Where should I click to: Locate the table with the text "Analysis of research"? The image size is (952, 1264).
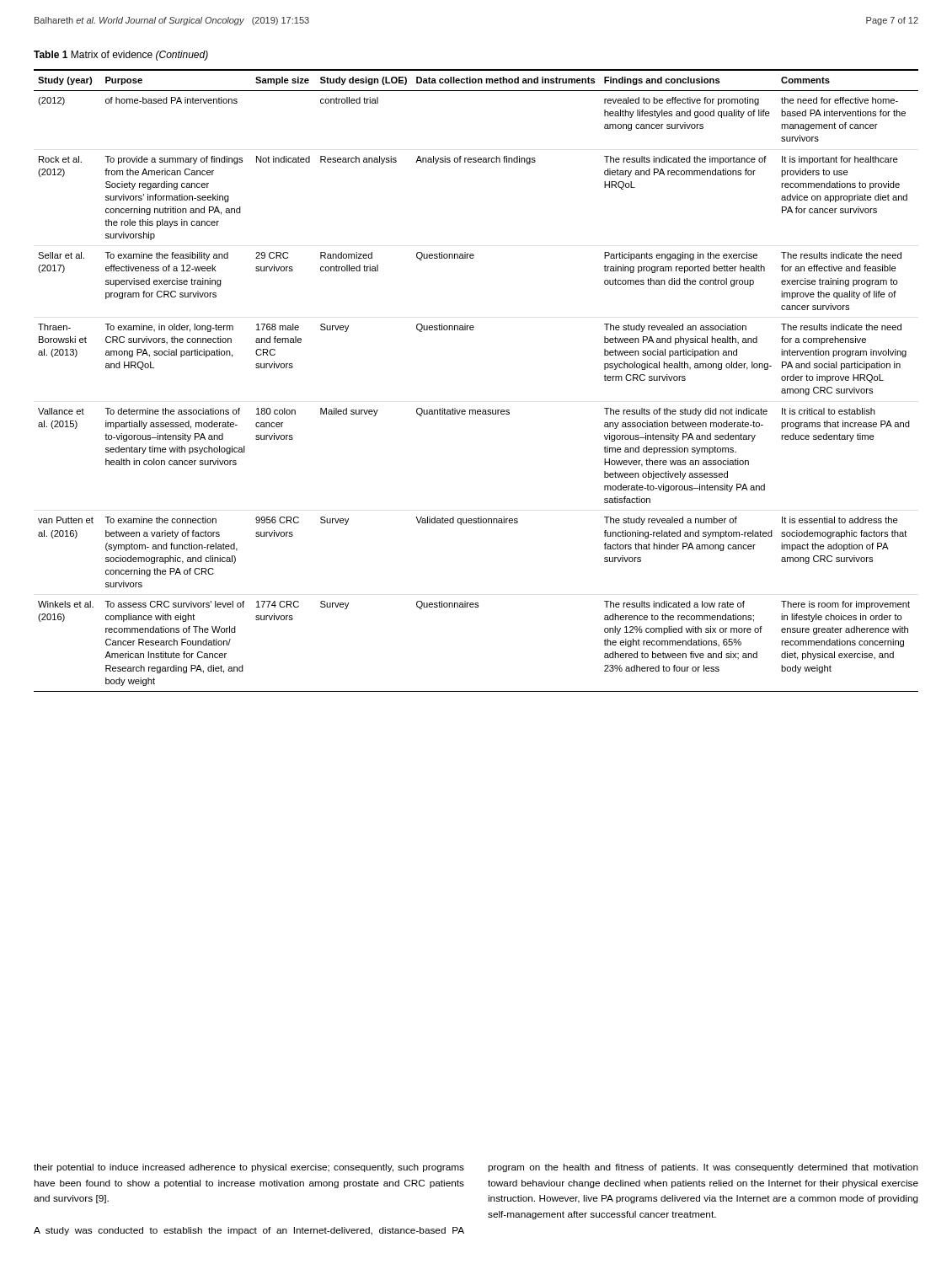point(476,574)
